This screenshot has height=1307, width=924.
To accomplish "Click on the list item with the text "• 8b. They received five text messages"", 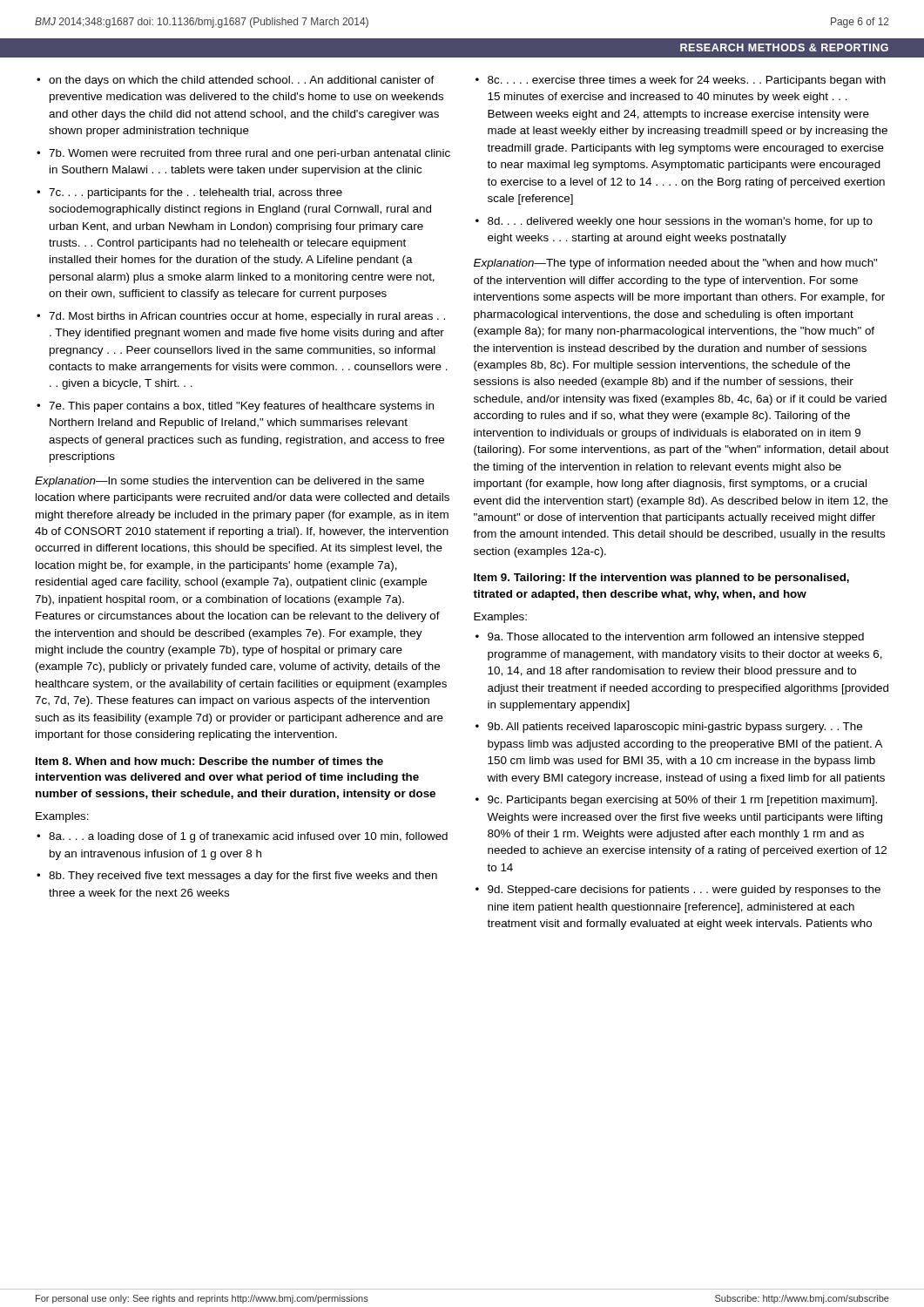I will pos(237,883).
